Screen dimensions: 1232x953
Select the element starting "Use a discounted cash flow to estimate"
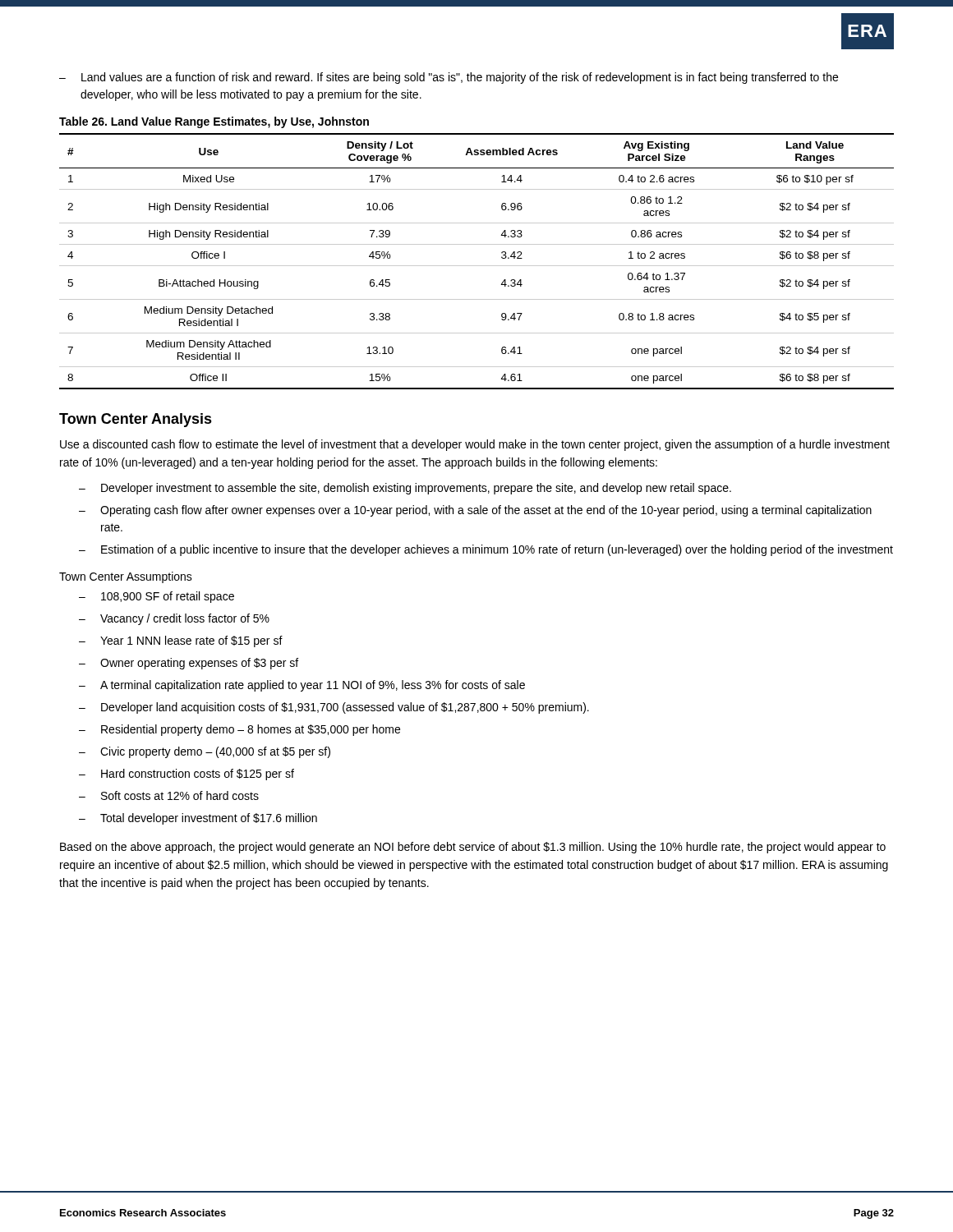click(474, 453)
